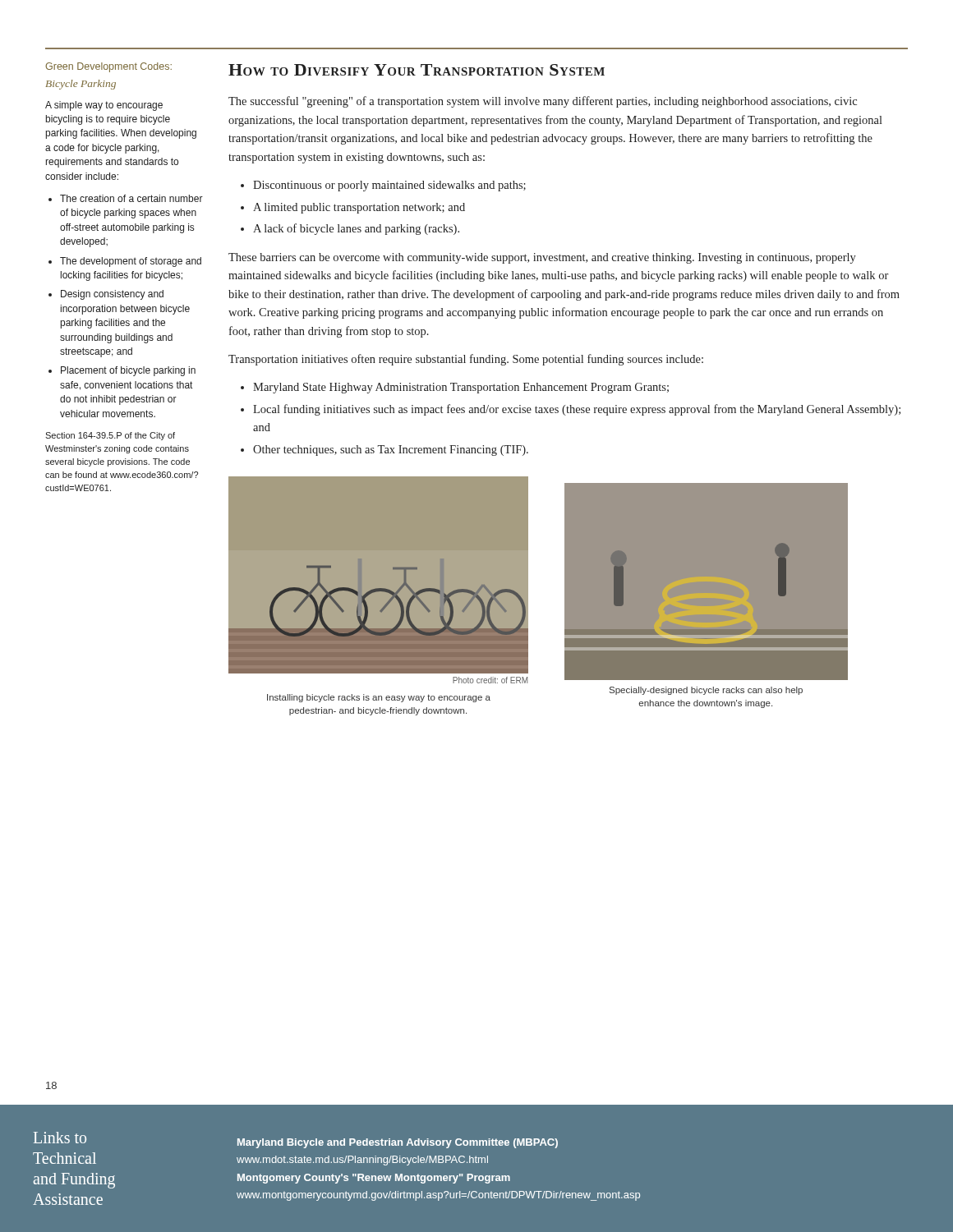The width and height of the screenshot is (953, 1232).
Task: Select the list item that reads "Placement of bicycle parking"
Action: pyautogui.click(x=128, y=392)
